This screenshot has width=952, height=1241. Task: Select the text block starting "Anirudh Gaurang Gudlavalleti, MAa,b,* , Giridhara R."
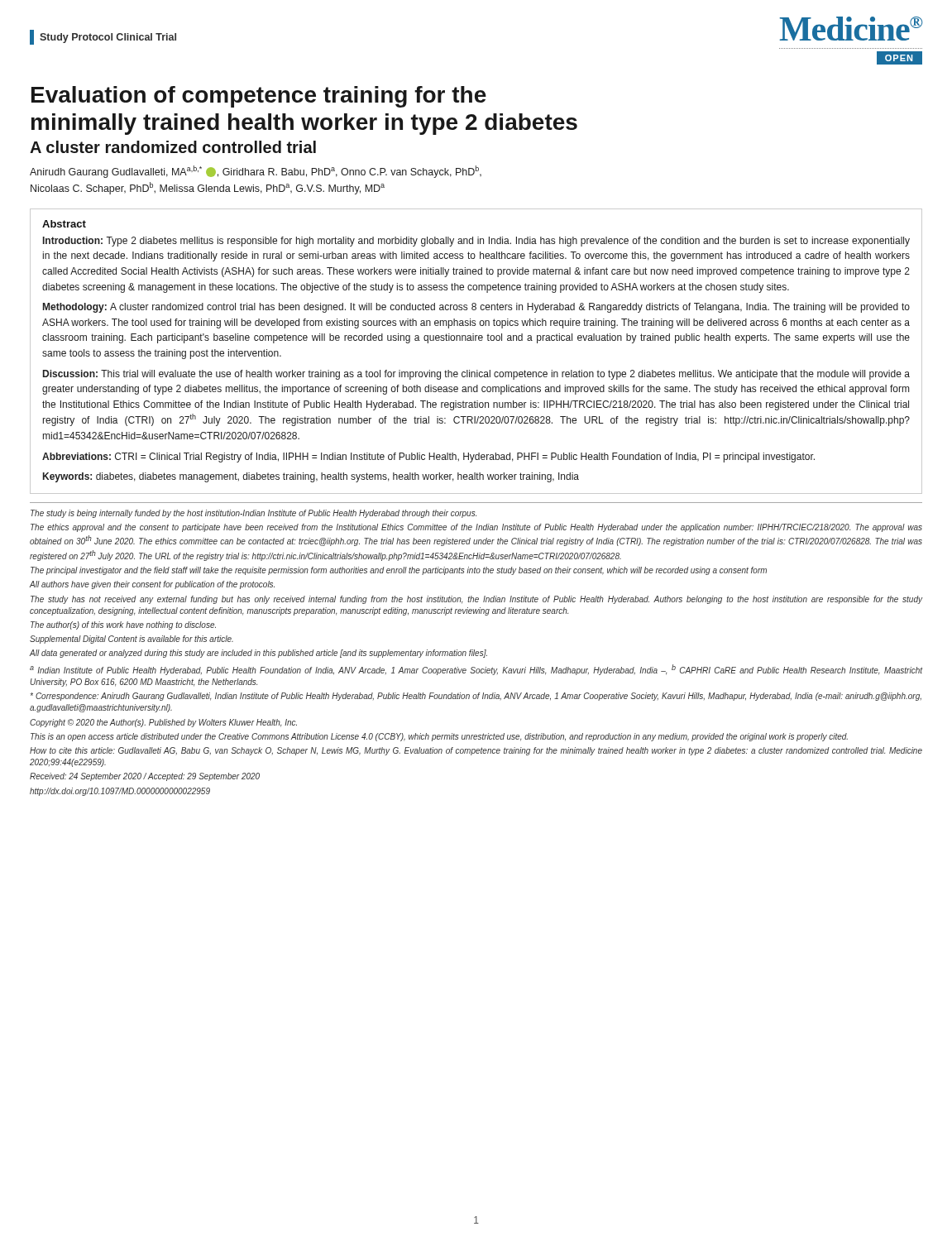(256, 180)
